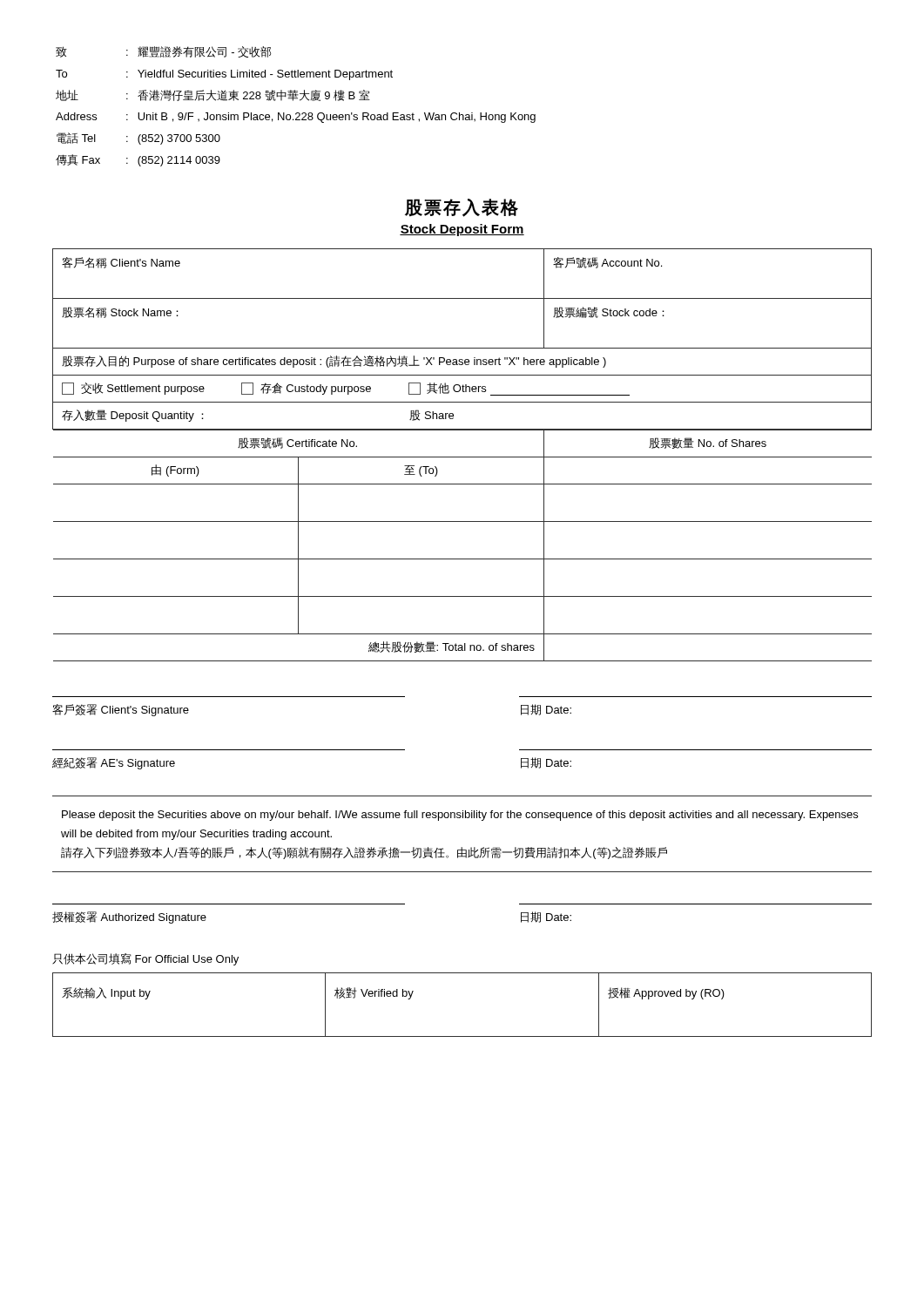Click on the text starting "只供本公司填寫 For Official Use Only"
This screenshot has width=924, height=1307.
point(146,959)
